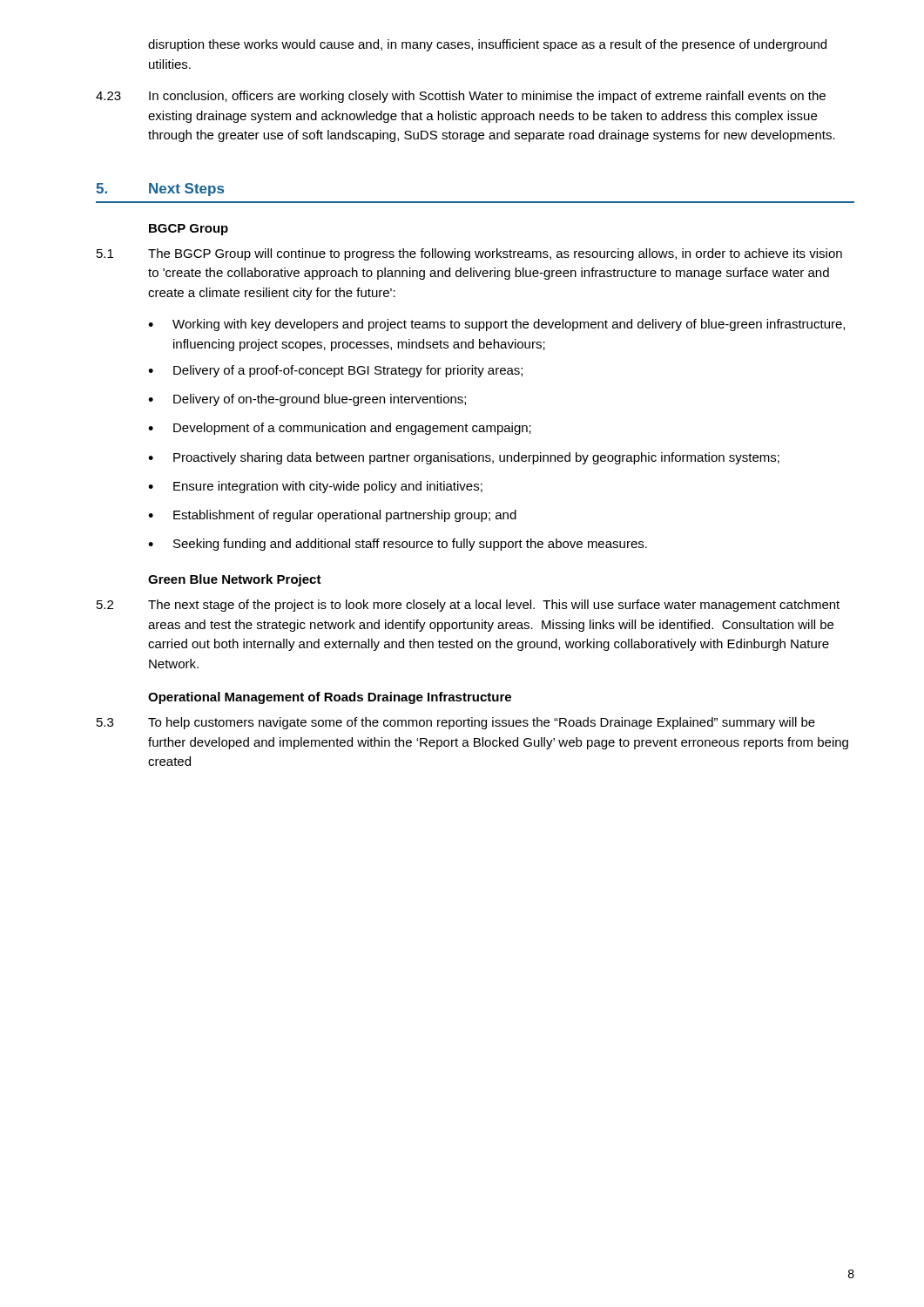Viewport: 924px width, 1307px height.
Task: Select the region starting "Green Blue Network Project"
Action: tap(234, 579)
